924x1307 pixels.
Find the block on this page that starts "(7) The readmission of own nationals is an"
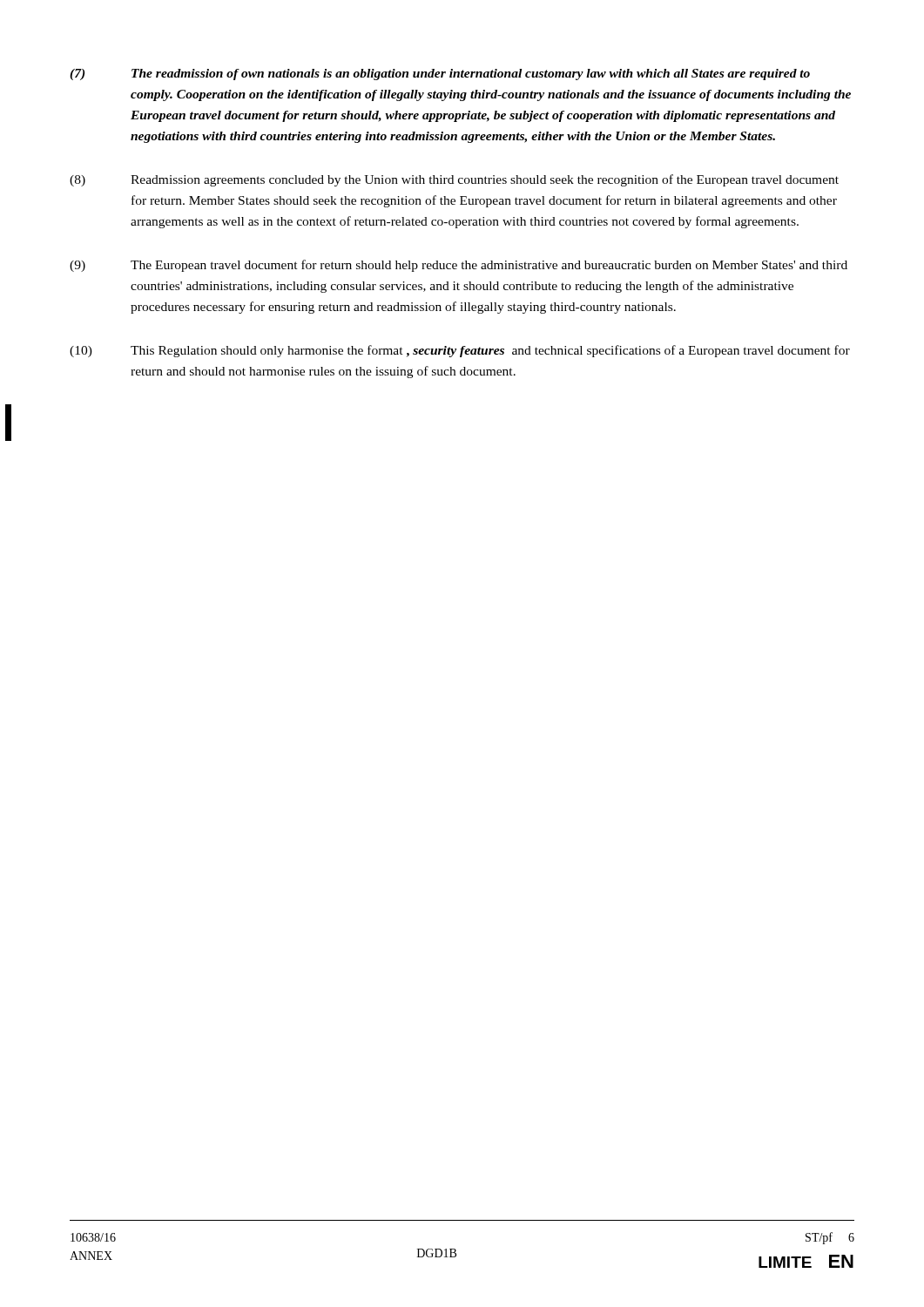(x=462, y=105)
